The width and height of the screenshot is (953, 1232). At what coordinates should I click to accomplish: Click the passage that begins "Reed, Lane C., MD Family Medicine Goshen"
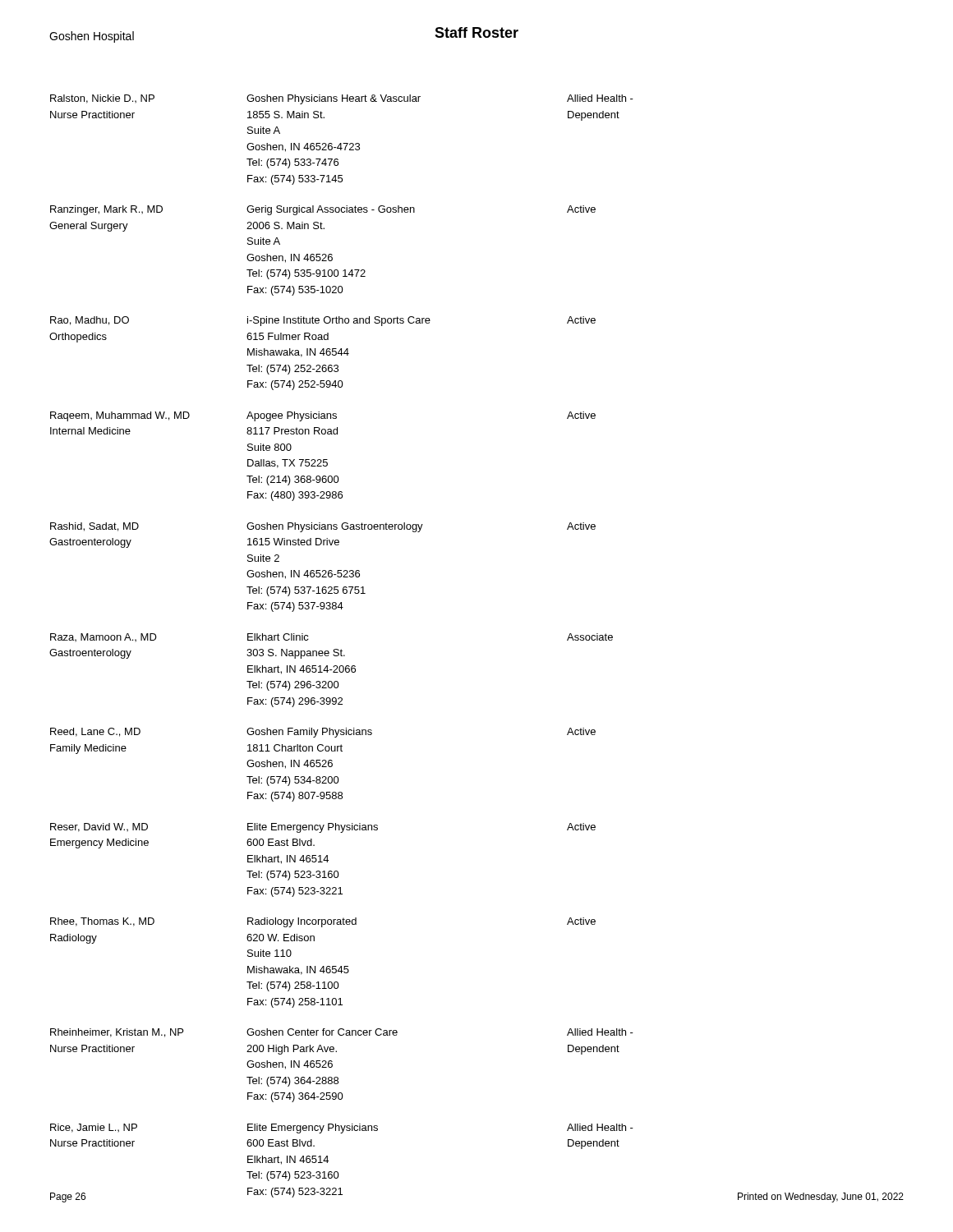pyautogui.click(x=323, y=733)
